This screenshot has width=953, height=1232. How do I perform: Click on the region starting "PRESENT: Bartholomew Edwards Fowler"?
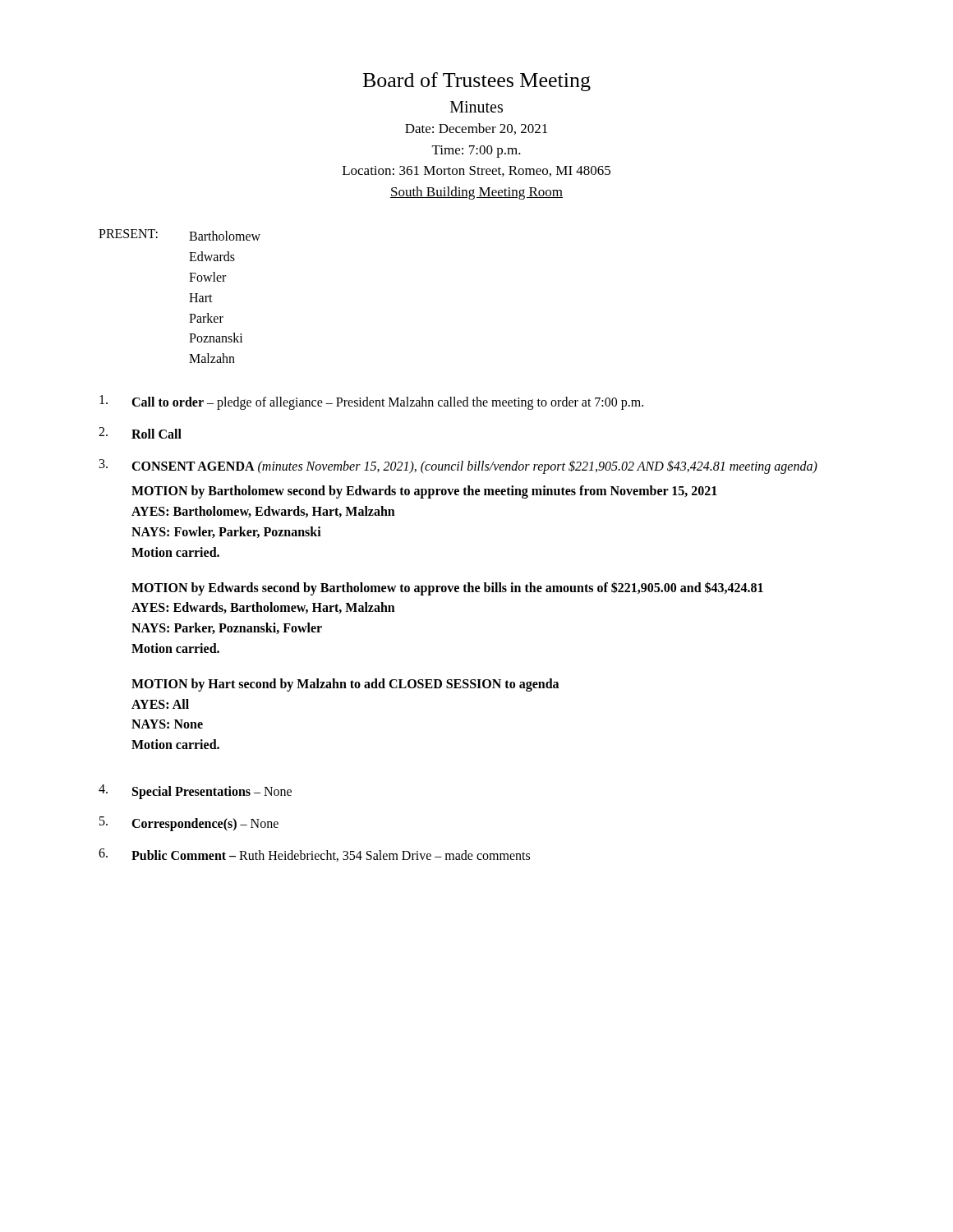coord(180,298)
